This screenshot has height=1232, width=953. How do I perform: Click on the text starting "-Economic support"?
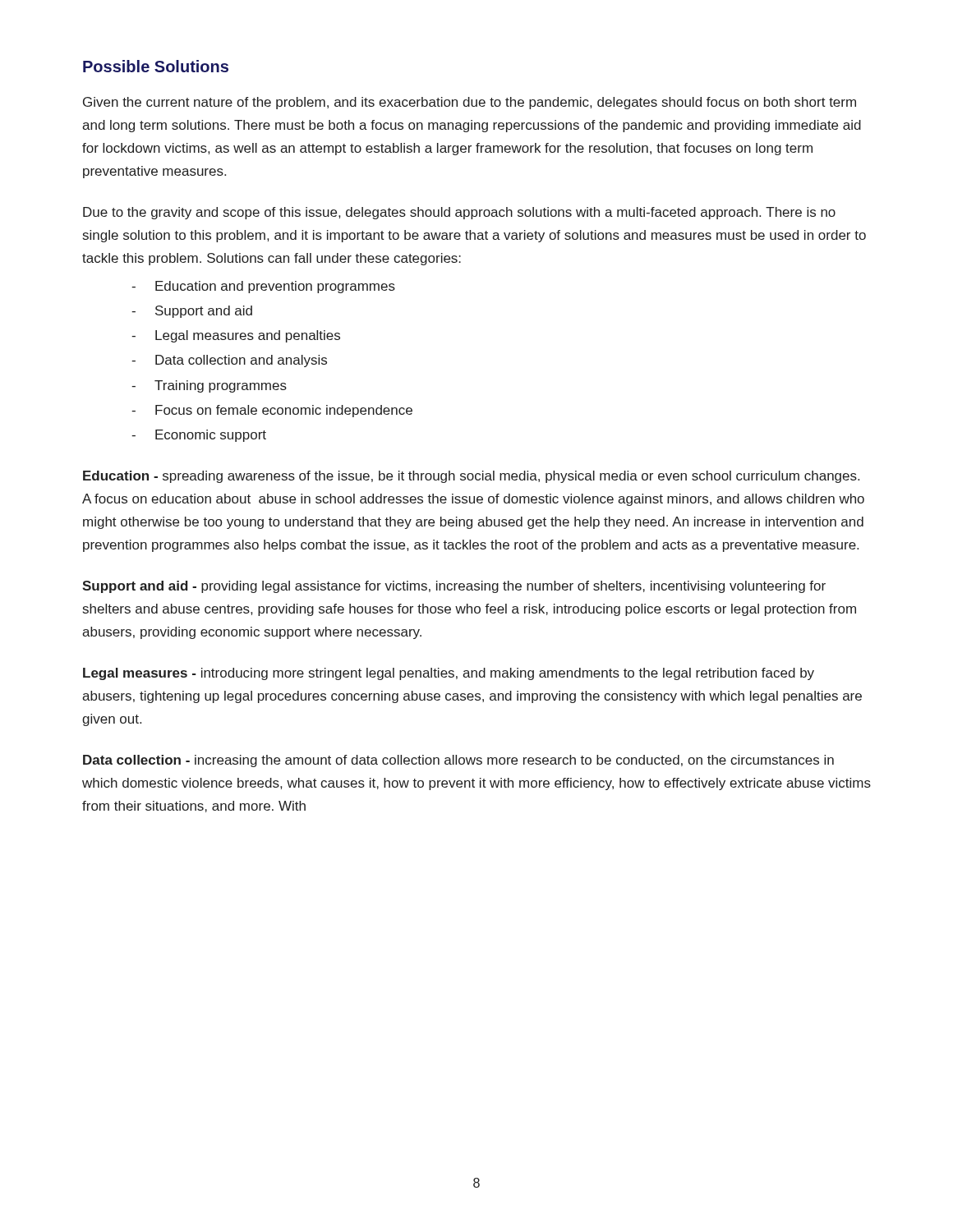(199, 435)
